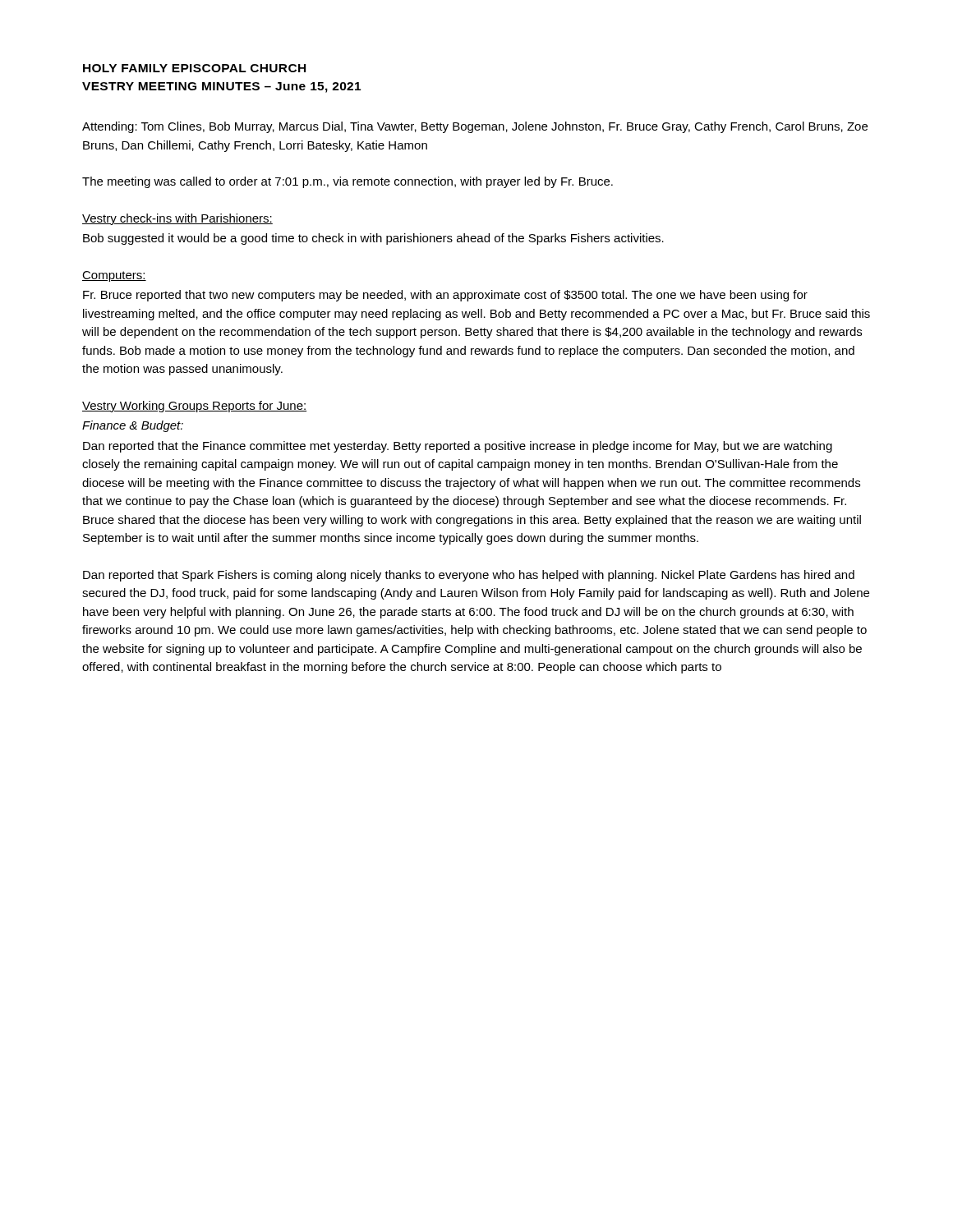Find the section header that reads "Vestry Working Groups Reports for June:"
953x1232 pixels.
tap(194, 405)
